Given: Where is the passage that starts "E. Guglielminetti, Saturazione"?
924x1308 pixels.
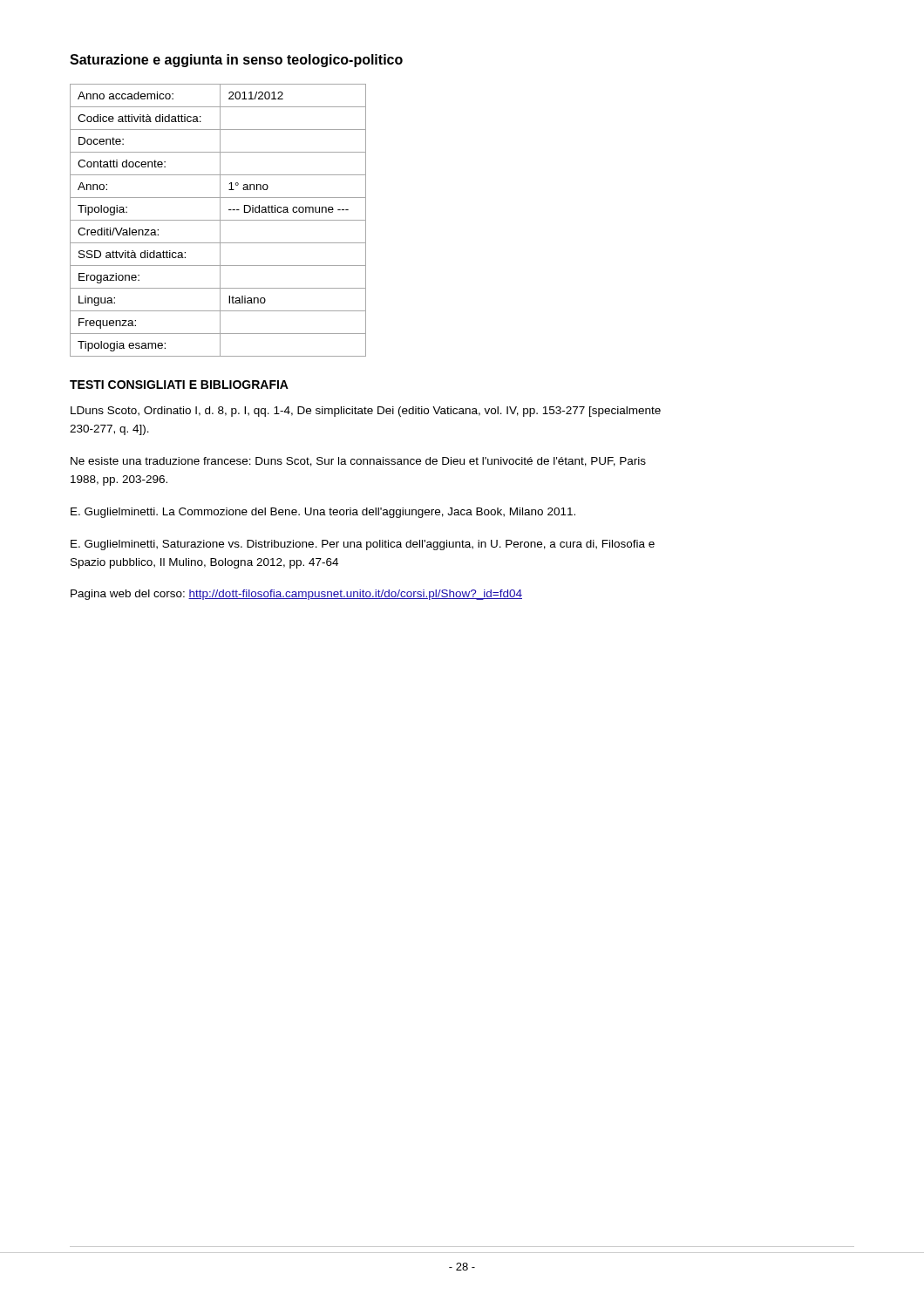Looking at the screenshot, I should (x=362, y=552).
